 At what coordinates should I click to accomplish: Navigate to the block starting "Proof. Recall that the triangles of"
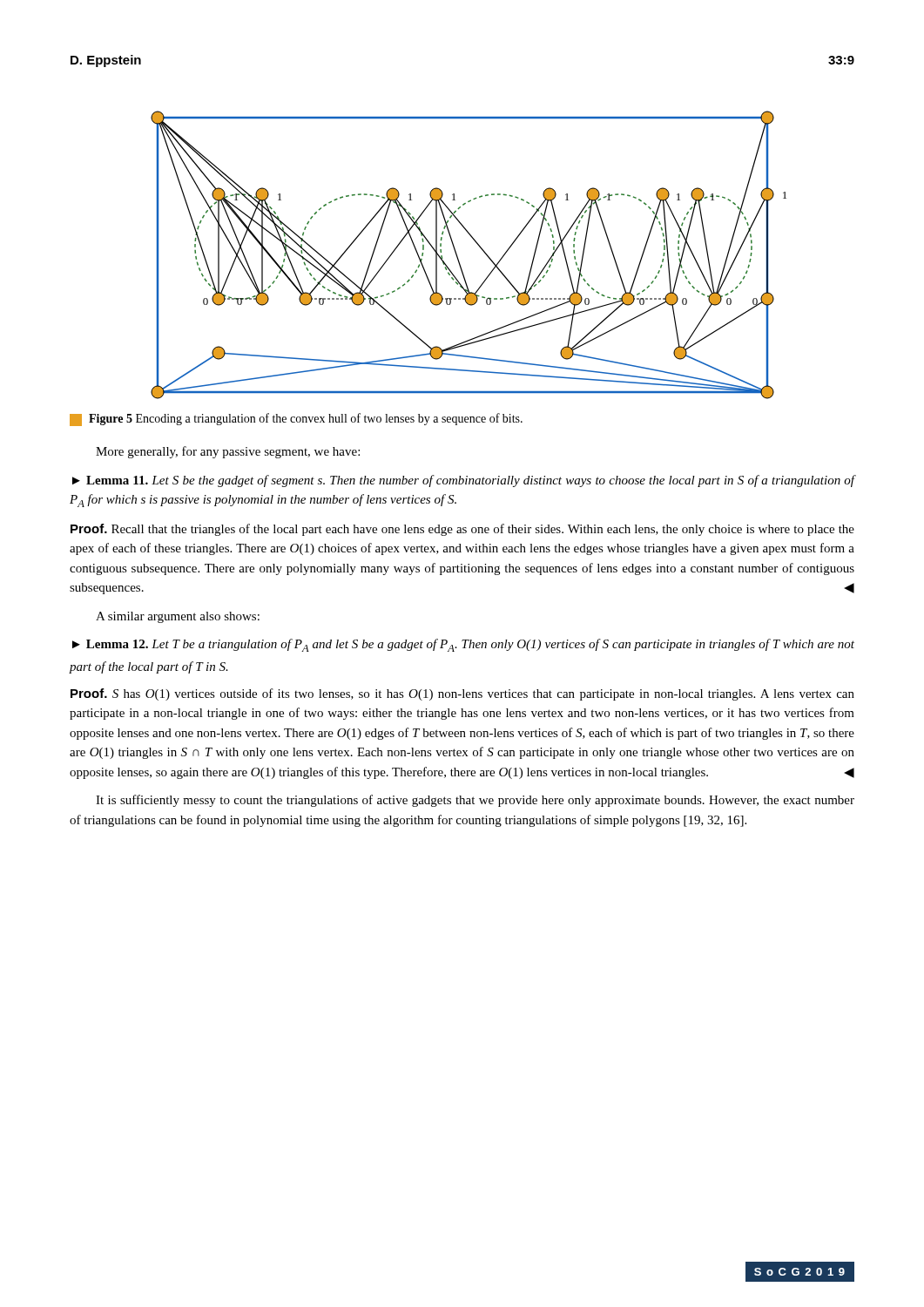tap(462, 559)
